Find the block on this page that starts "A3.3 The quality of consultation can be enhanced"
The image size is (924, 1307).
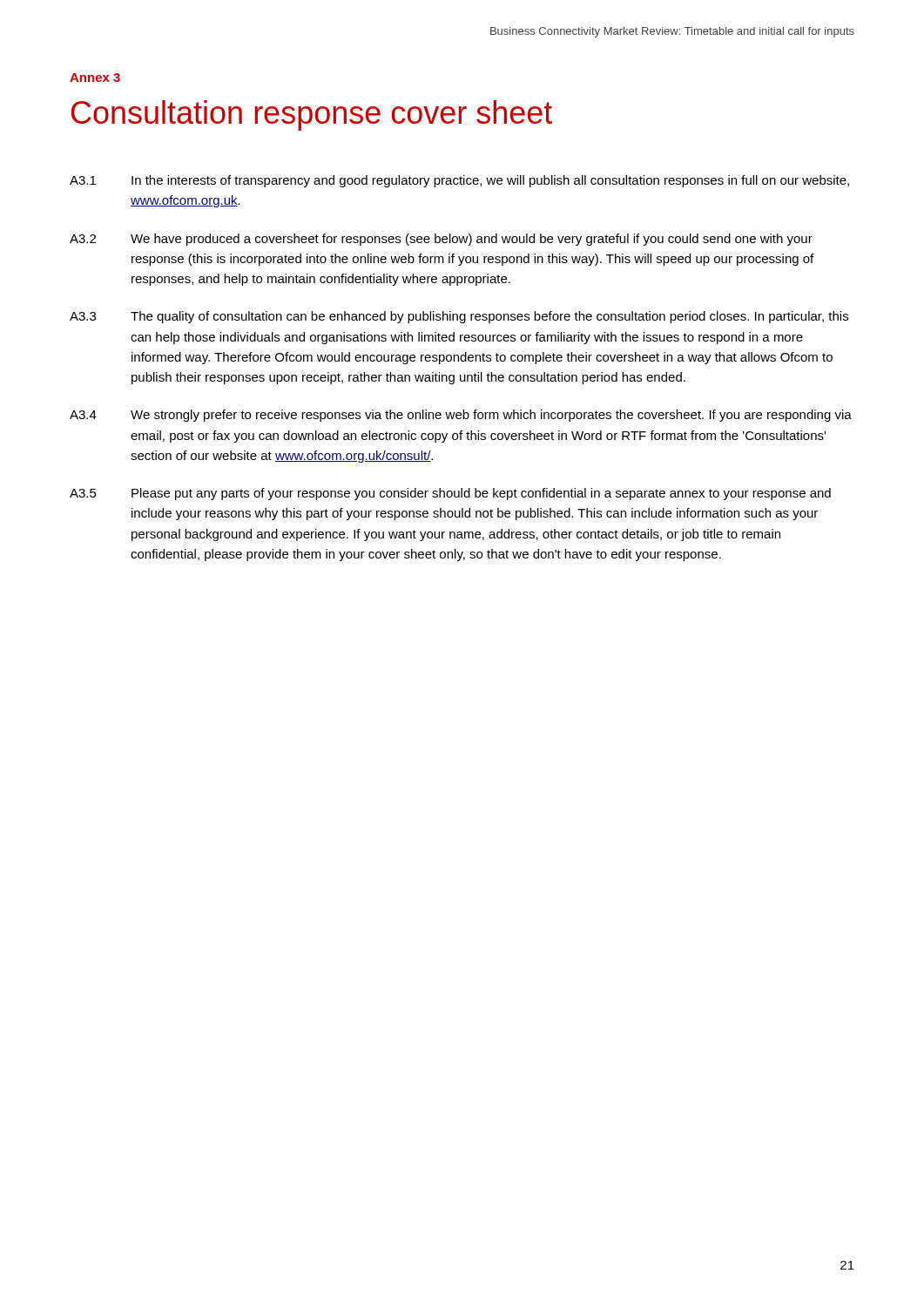[x=462, y=347]
